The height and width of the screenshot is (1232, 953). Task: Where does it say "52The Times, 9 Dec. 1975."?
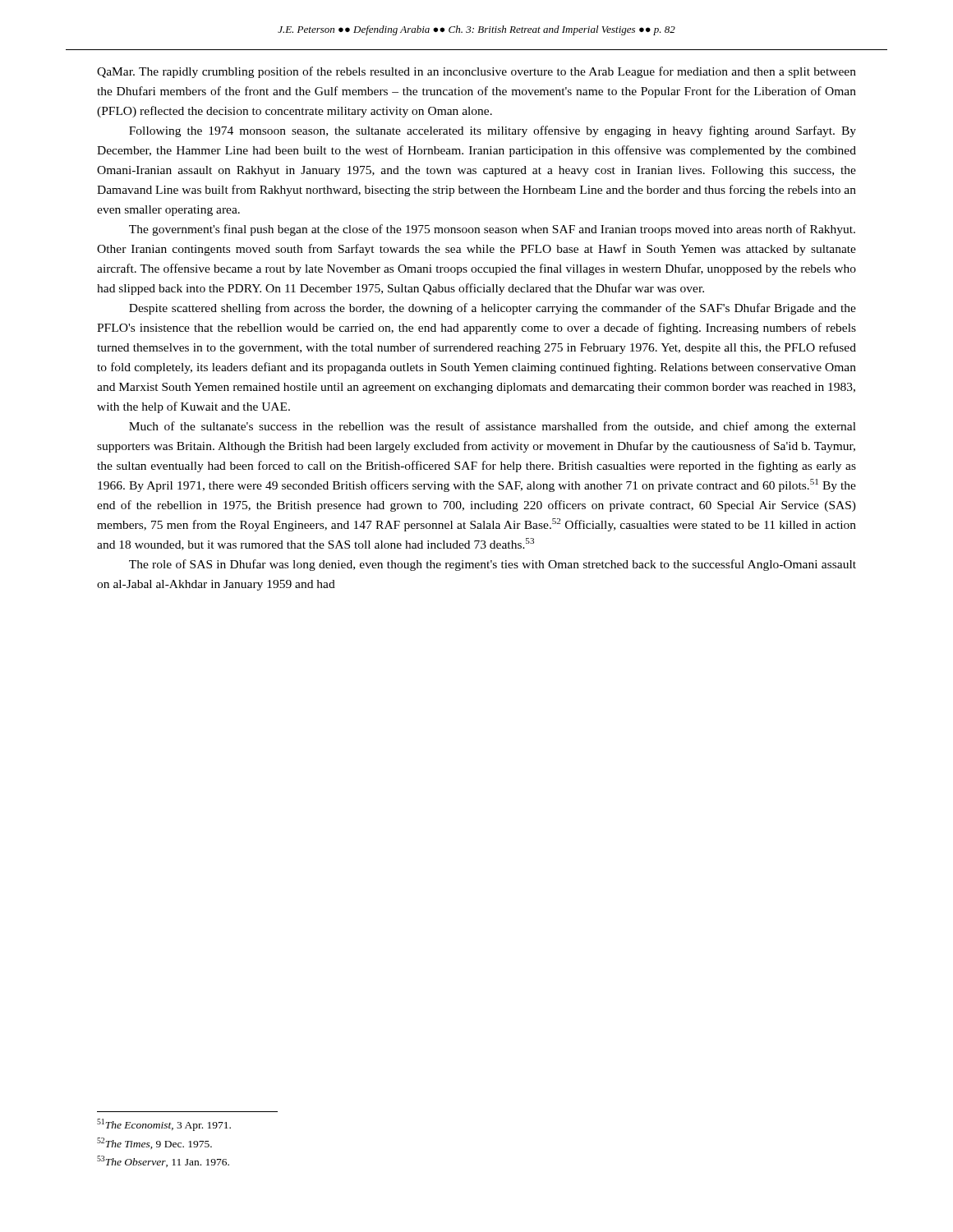(155, 1143)
